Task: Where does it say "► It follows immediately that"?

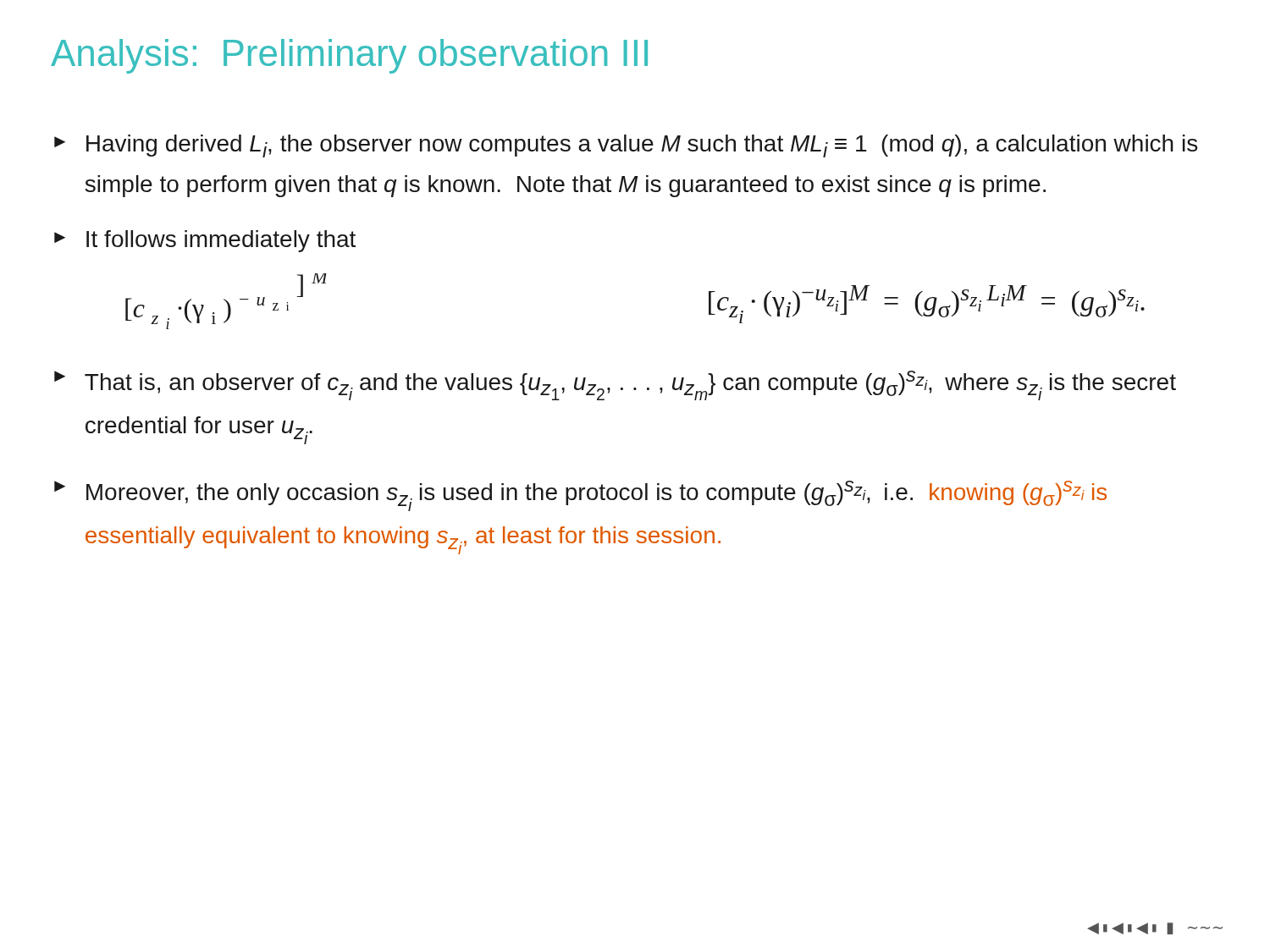Action: pos(203,239)
